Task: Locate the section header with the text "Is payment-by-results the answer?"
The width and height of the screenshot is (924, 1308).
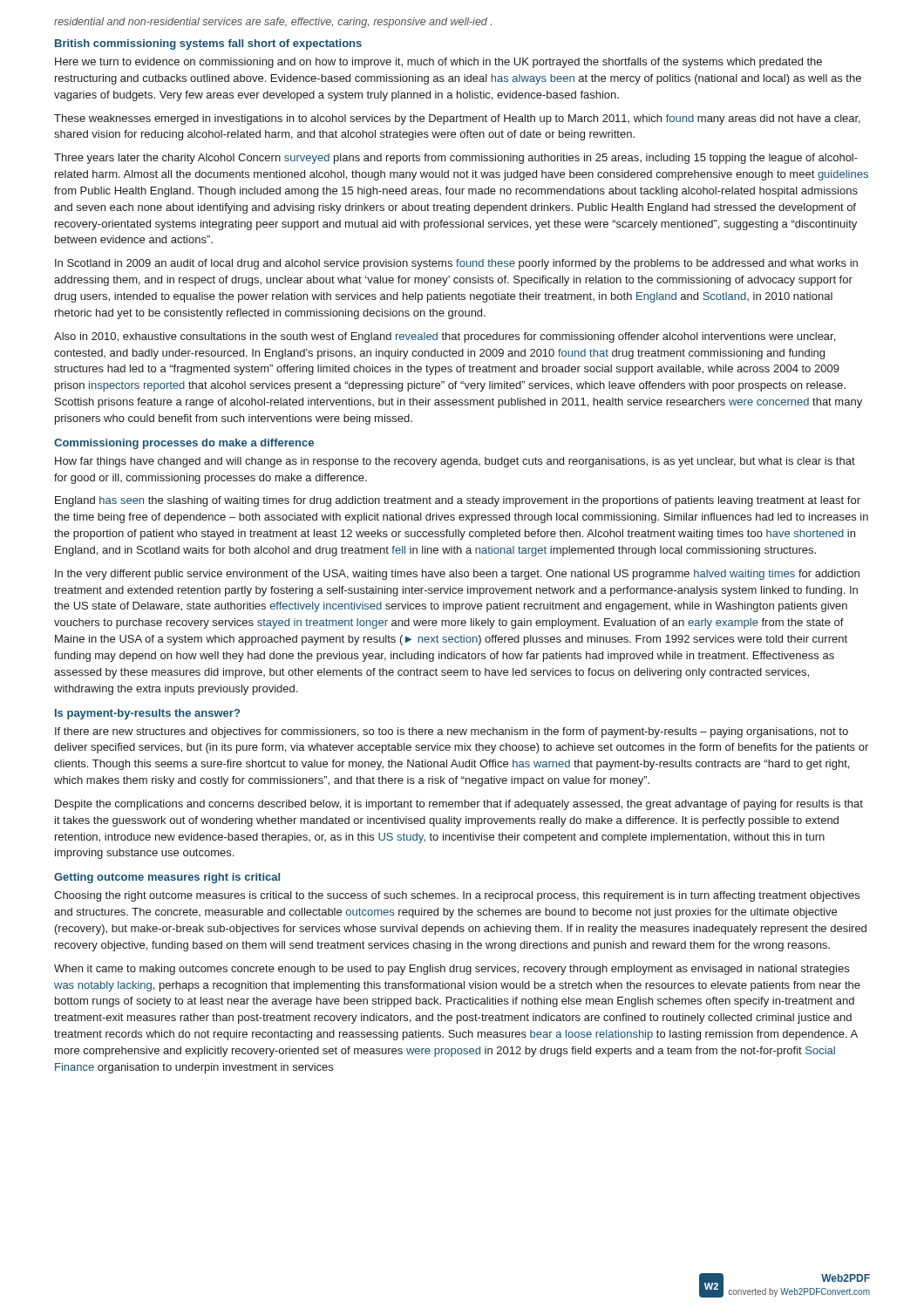Action: pyautogui.click(x=147, y=712)
